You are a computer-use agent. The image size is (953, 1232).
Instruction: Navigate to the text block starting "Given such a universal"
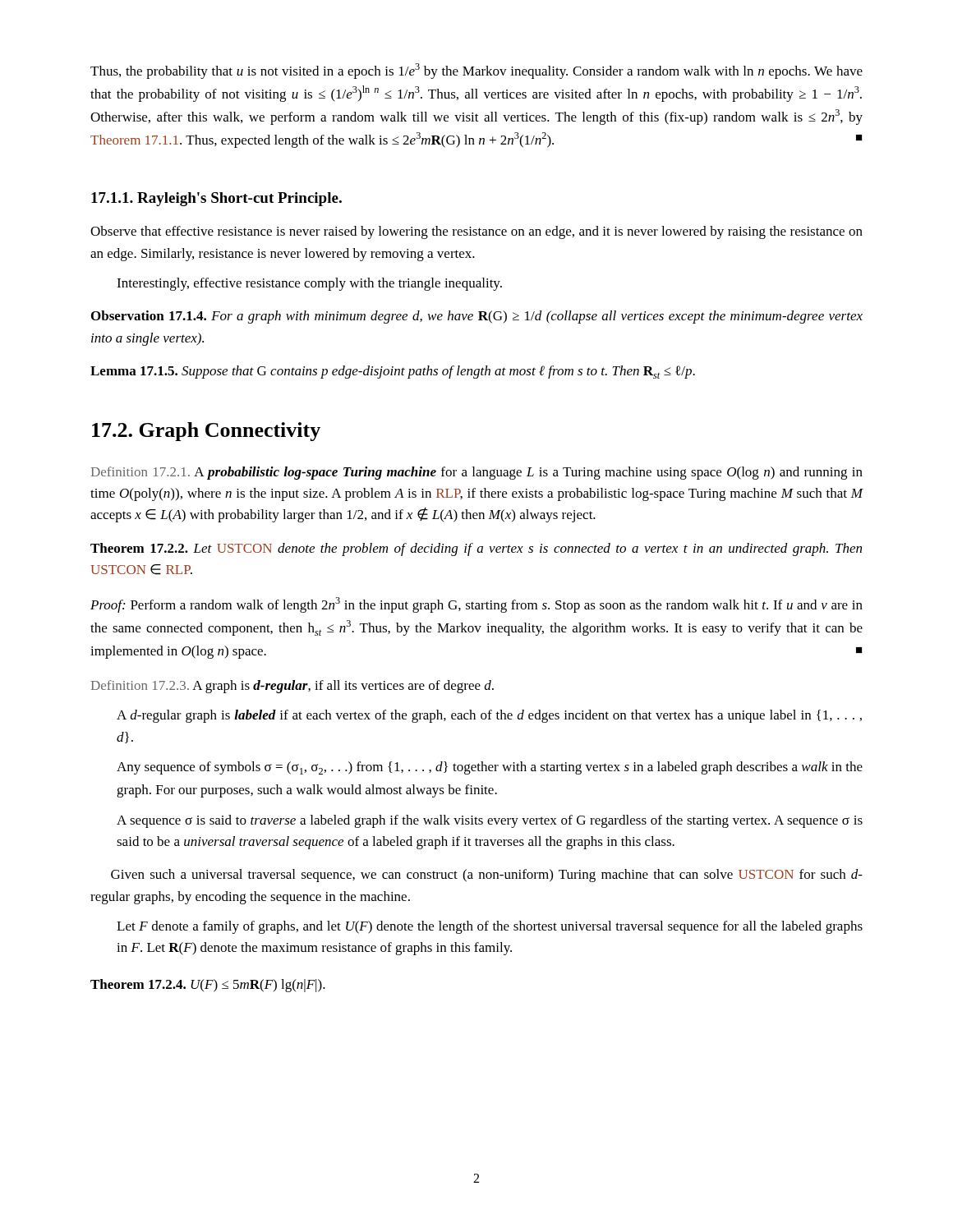point(476,885)
